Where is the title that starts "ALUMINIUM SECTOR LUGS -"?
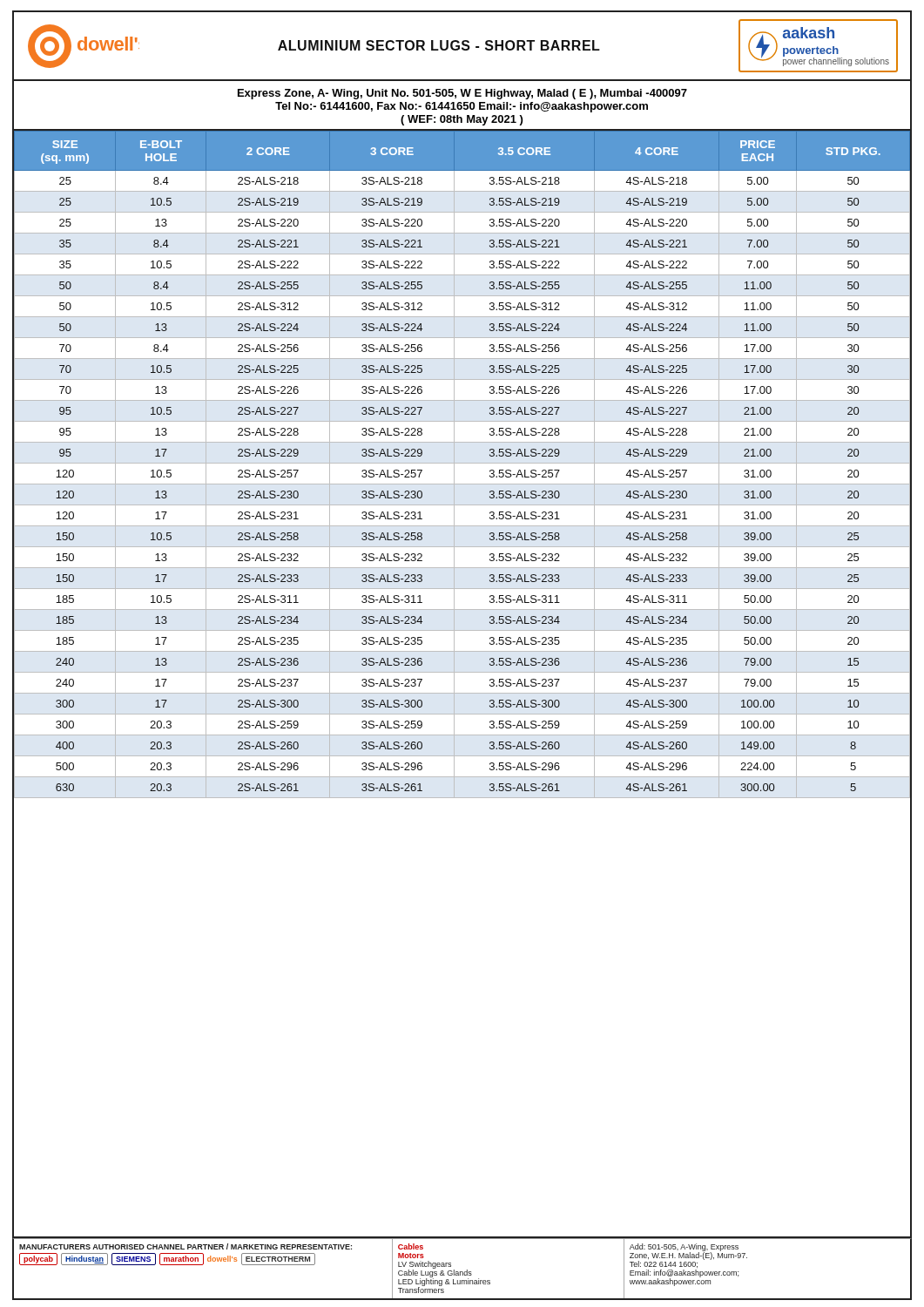 (x=439, y=45)
